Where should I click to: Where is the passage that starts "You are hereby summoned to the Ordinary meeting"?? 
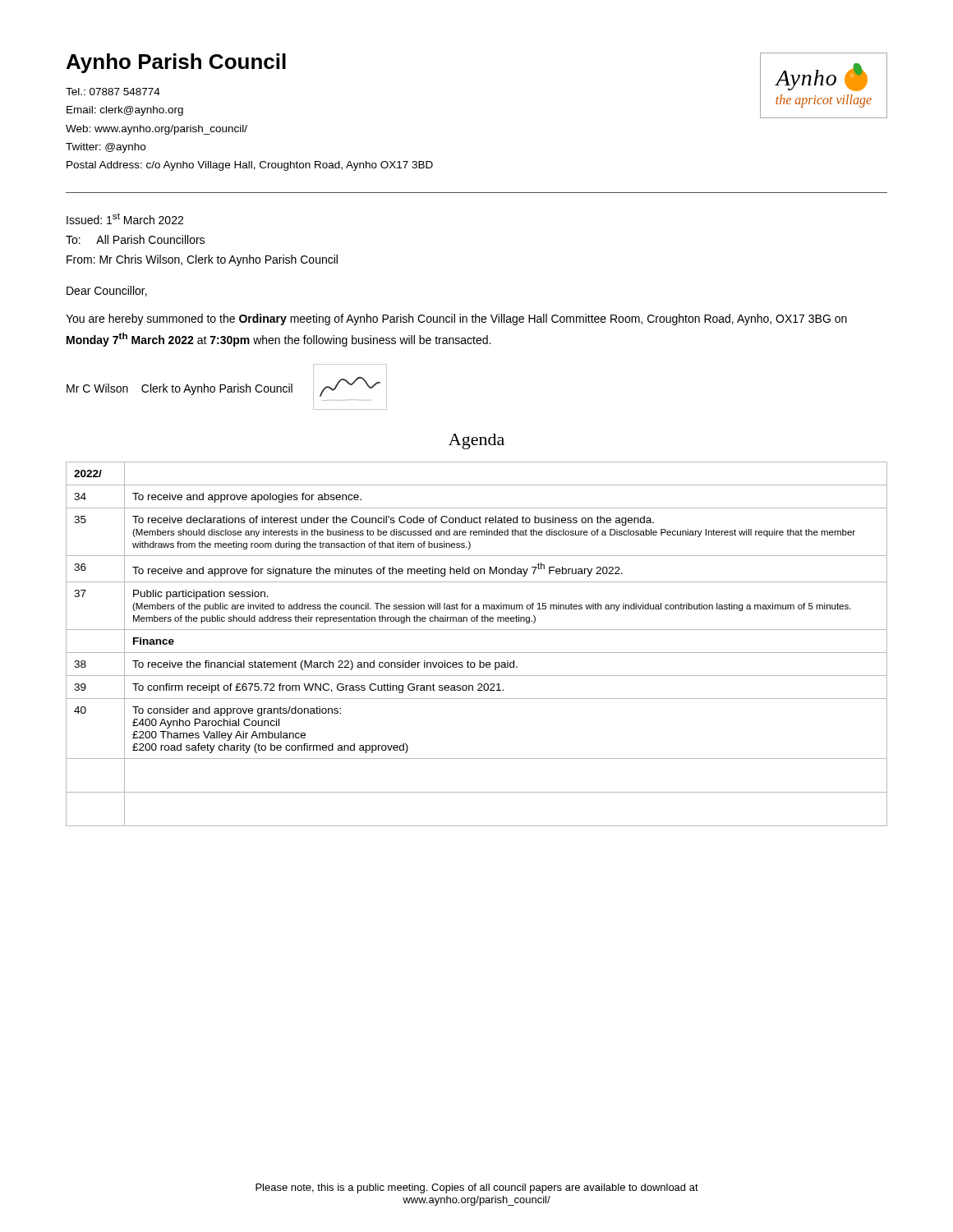tap(456, 329)
